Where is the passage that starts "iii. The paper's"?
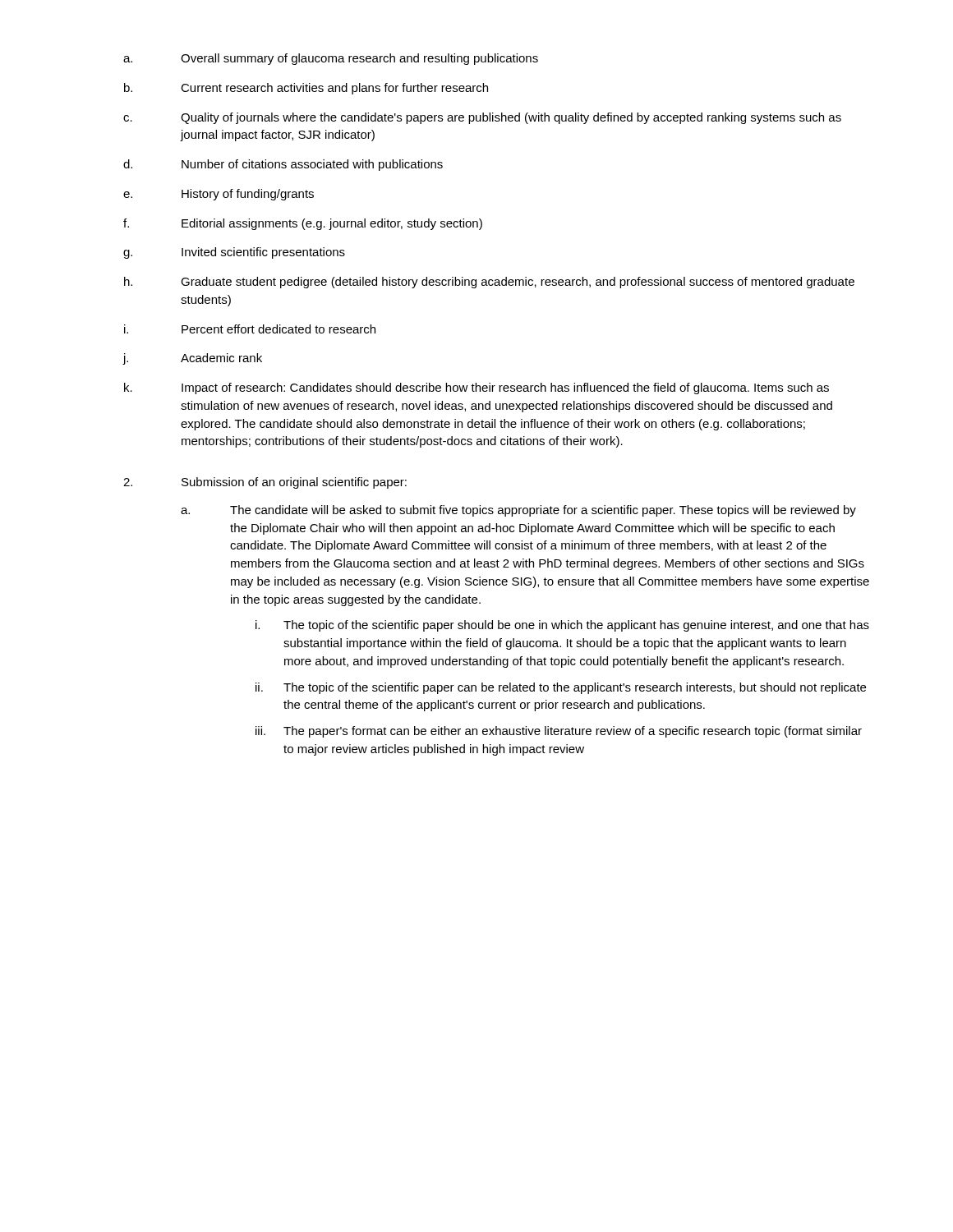 point(563,740)
